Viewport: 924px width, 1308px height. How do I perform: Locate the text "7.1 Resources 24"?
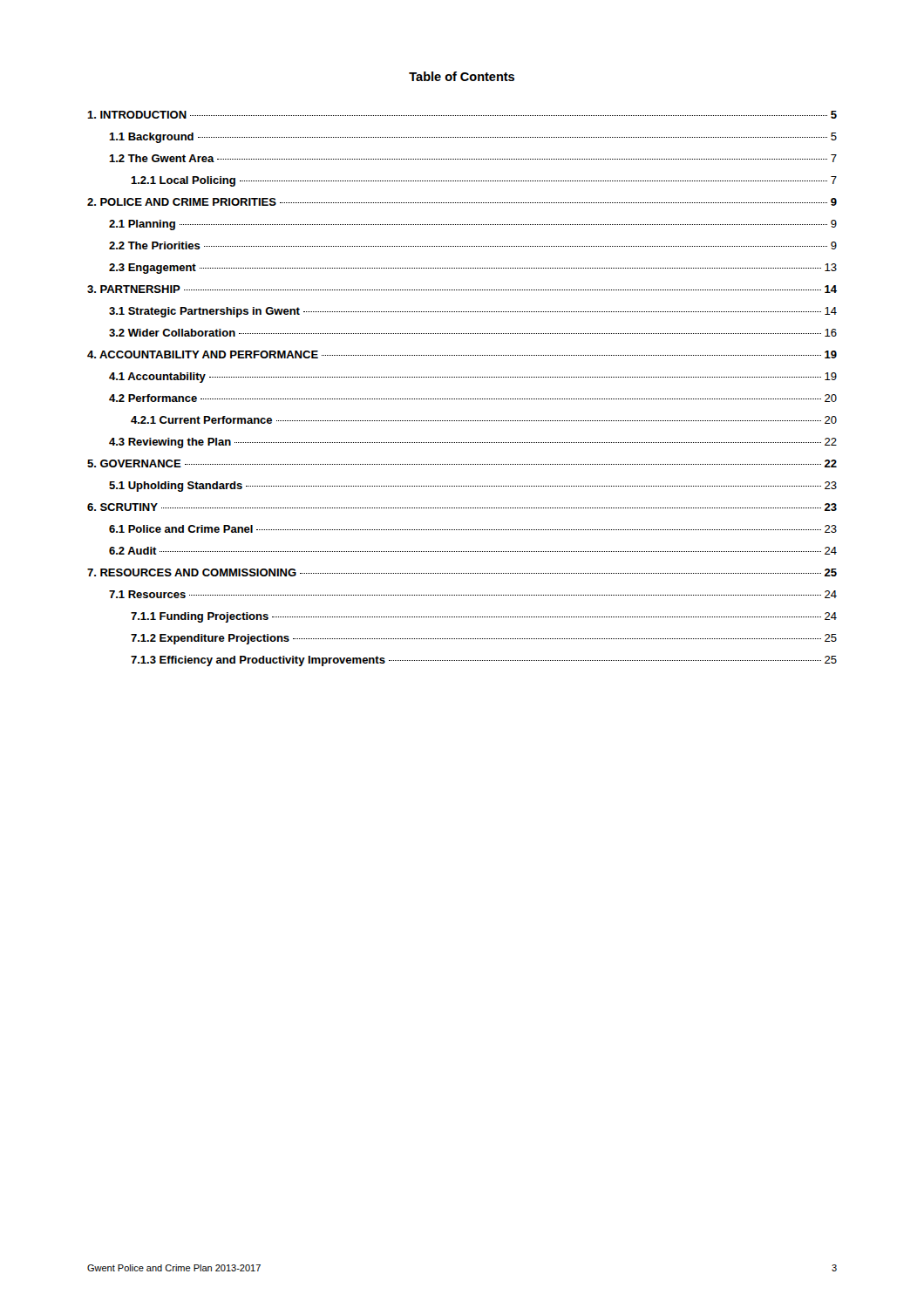473,594
